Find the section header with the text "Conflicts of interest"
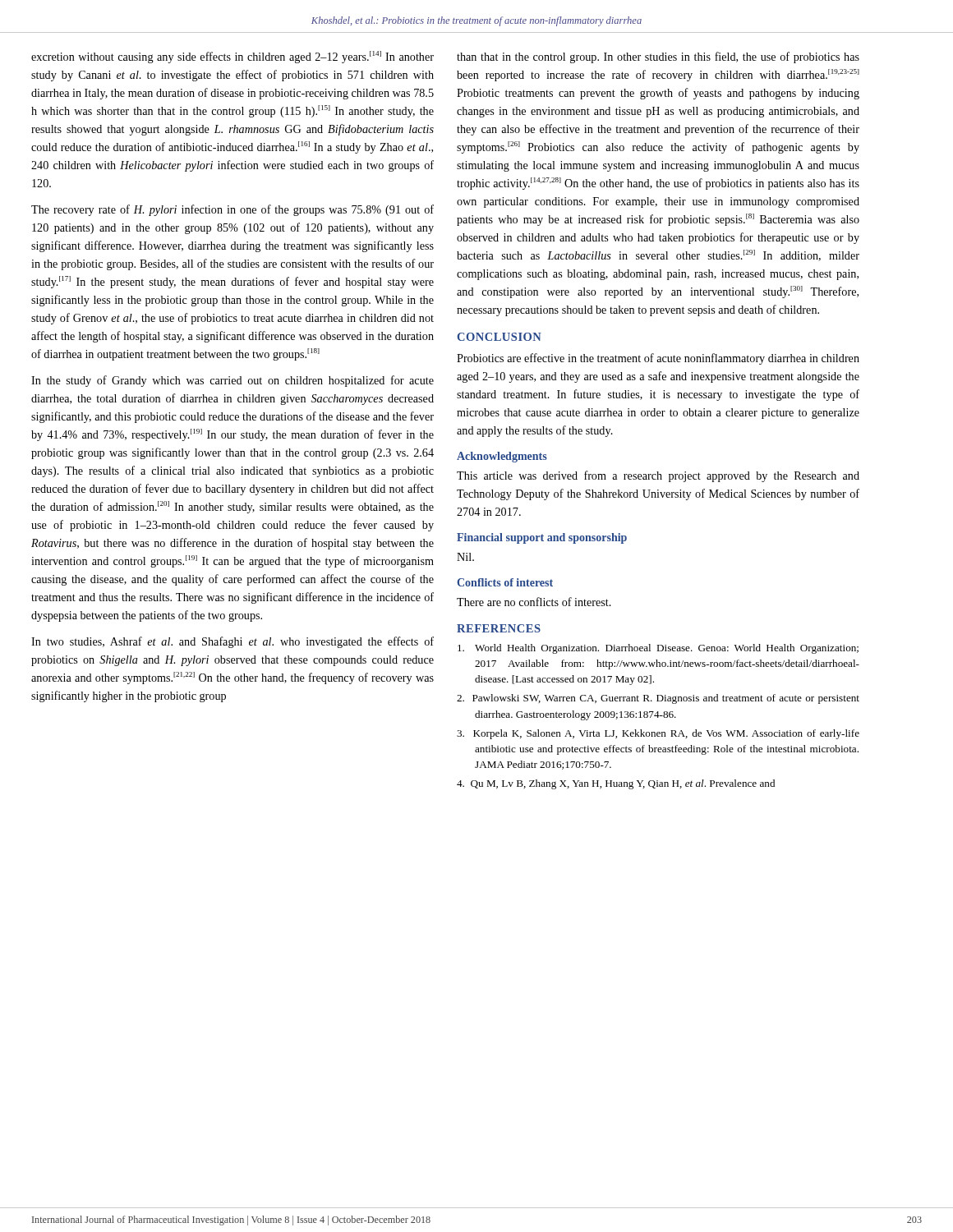 tap(505, 583)
